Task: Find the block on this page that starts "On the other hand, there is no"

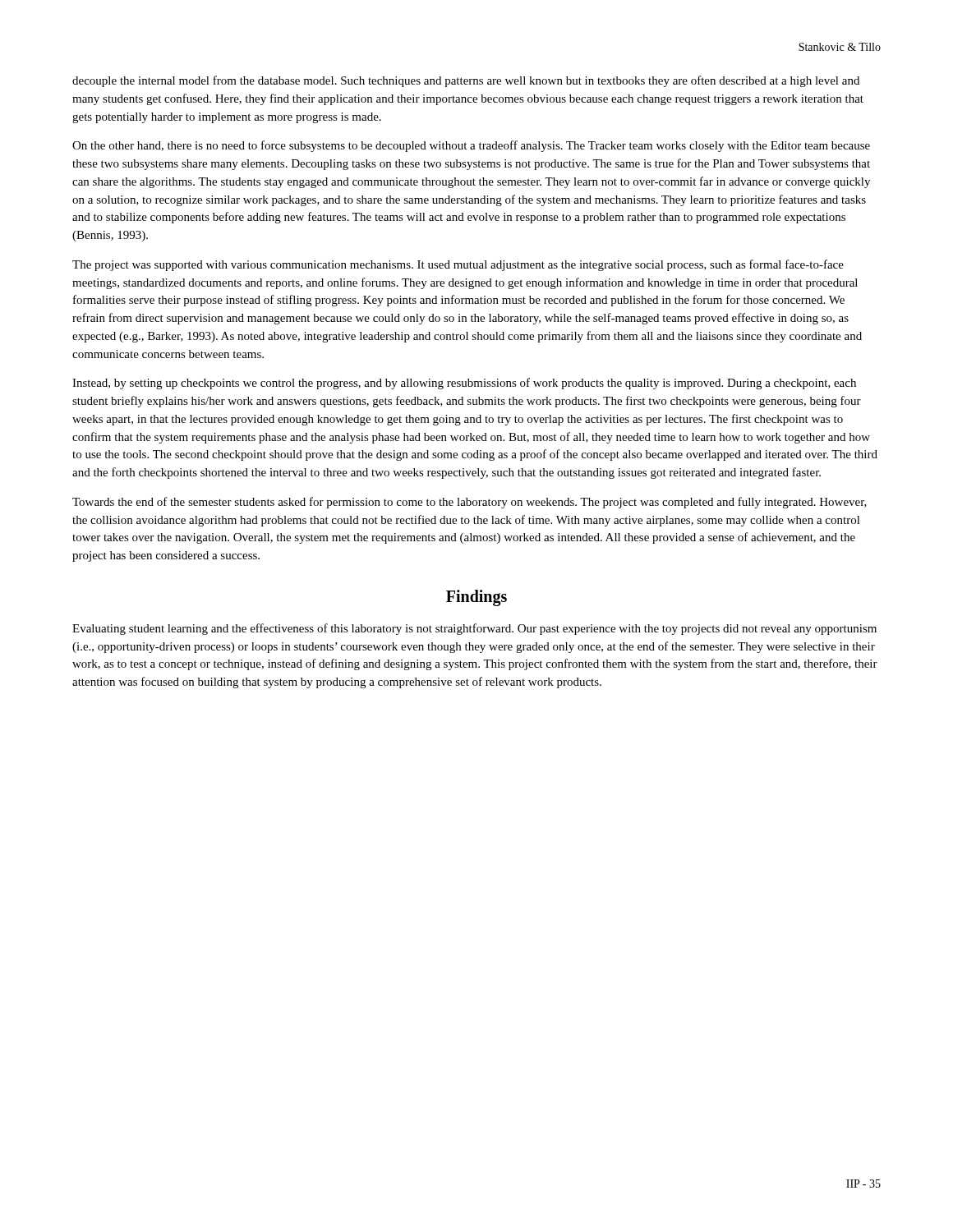Action: click(x=476, y=191)
